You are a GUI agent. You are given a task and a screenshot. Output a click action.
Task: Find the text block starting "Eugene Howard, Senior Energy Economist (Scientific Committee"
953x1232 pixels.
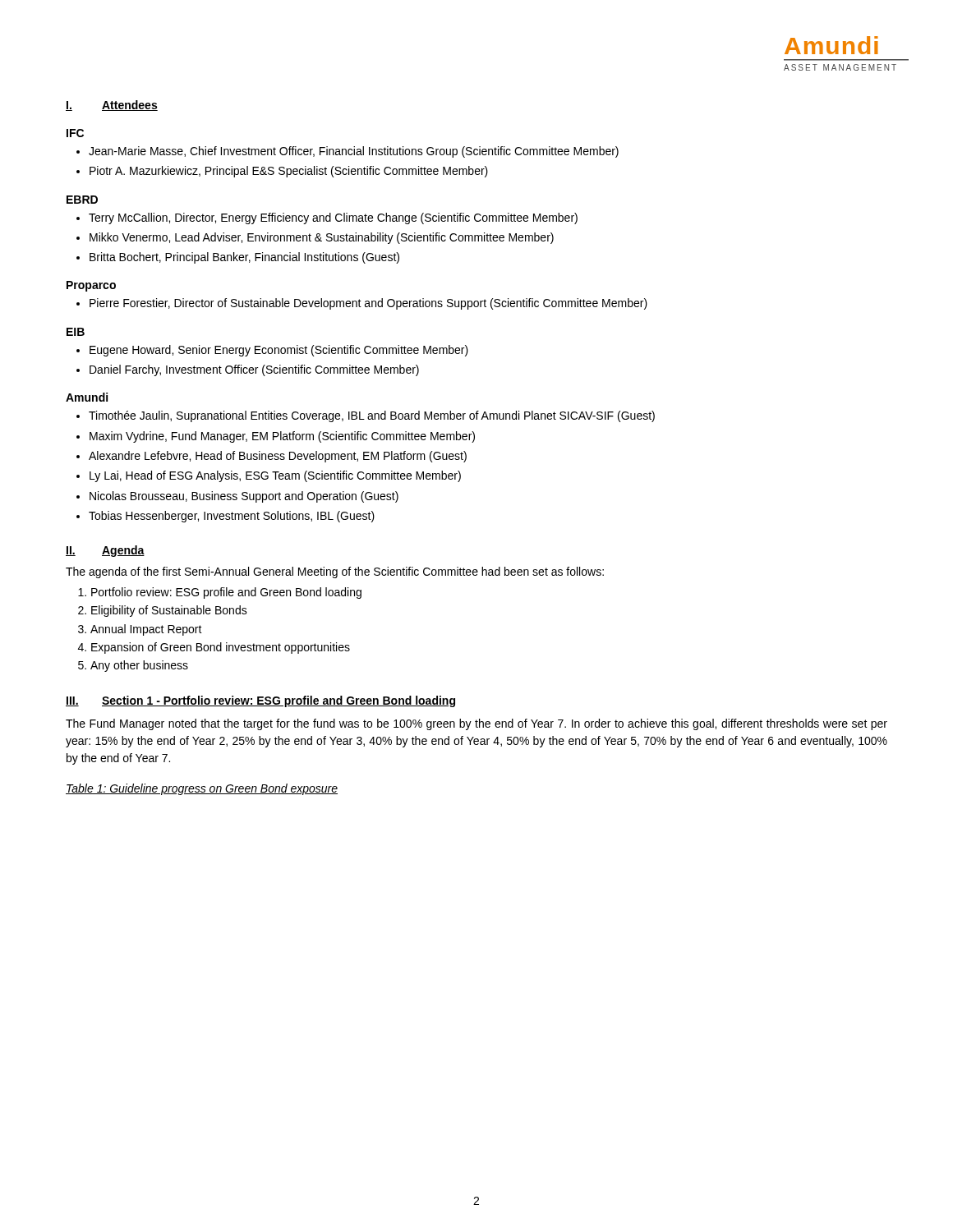click(279, 350)
